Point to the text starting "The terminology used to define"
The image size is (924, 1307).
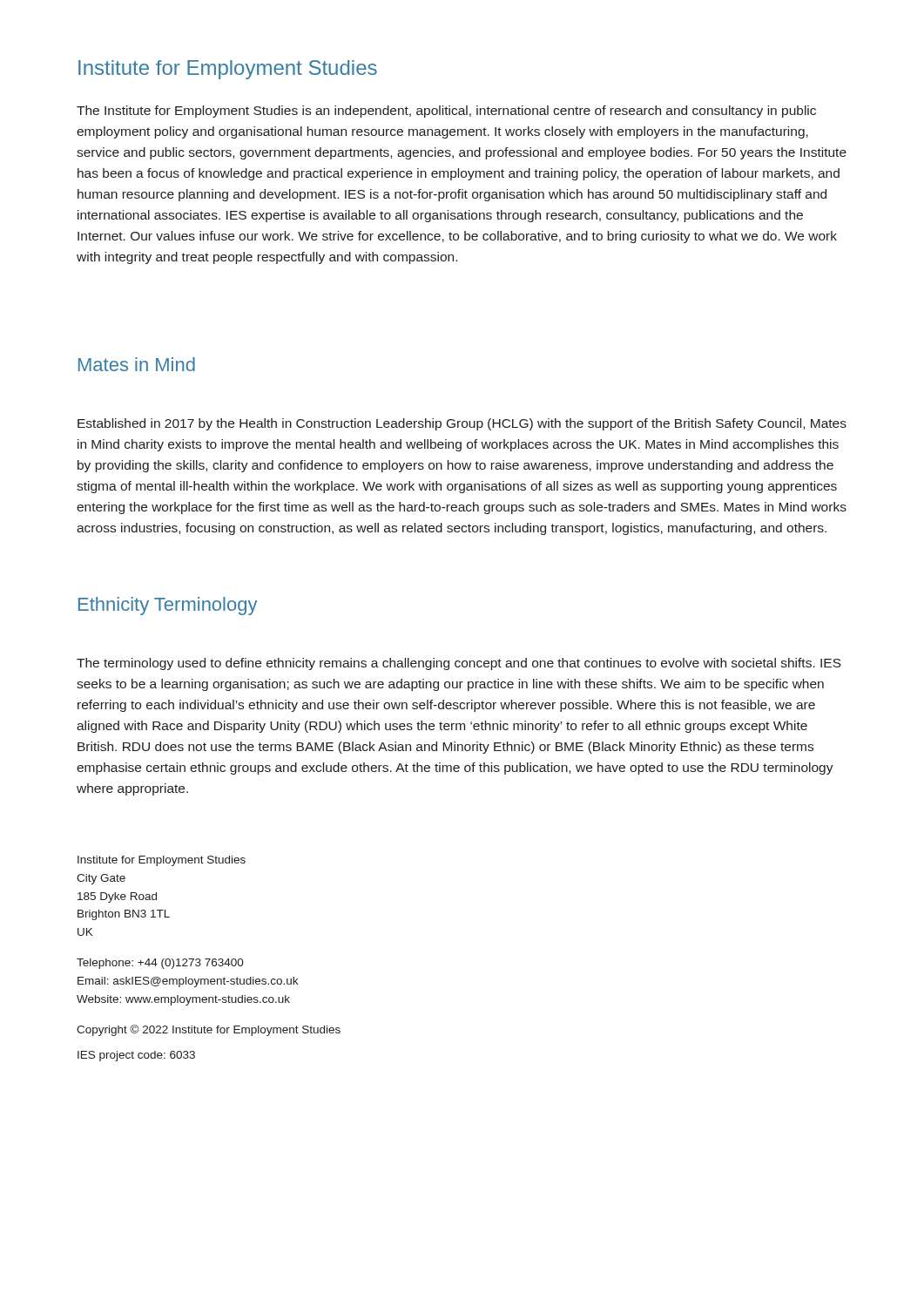point(462,726)
